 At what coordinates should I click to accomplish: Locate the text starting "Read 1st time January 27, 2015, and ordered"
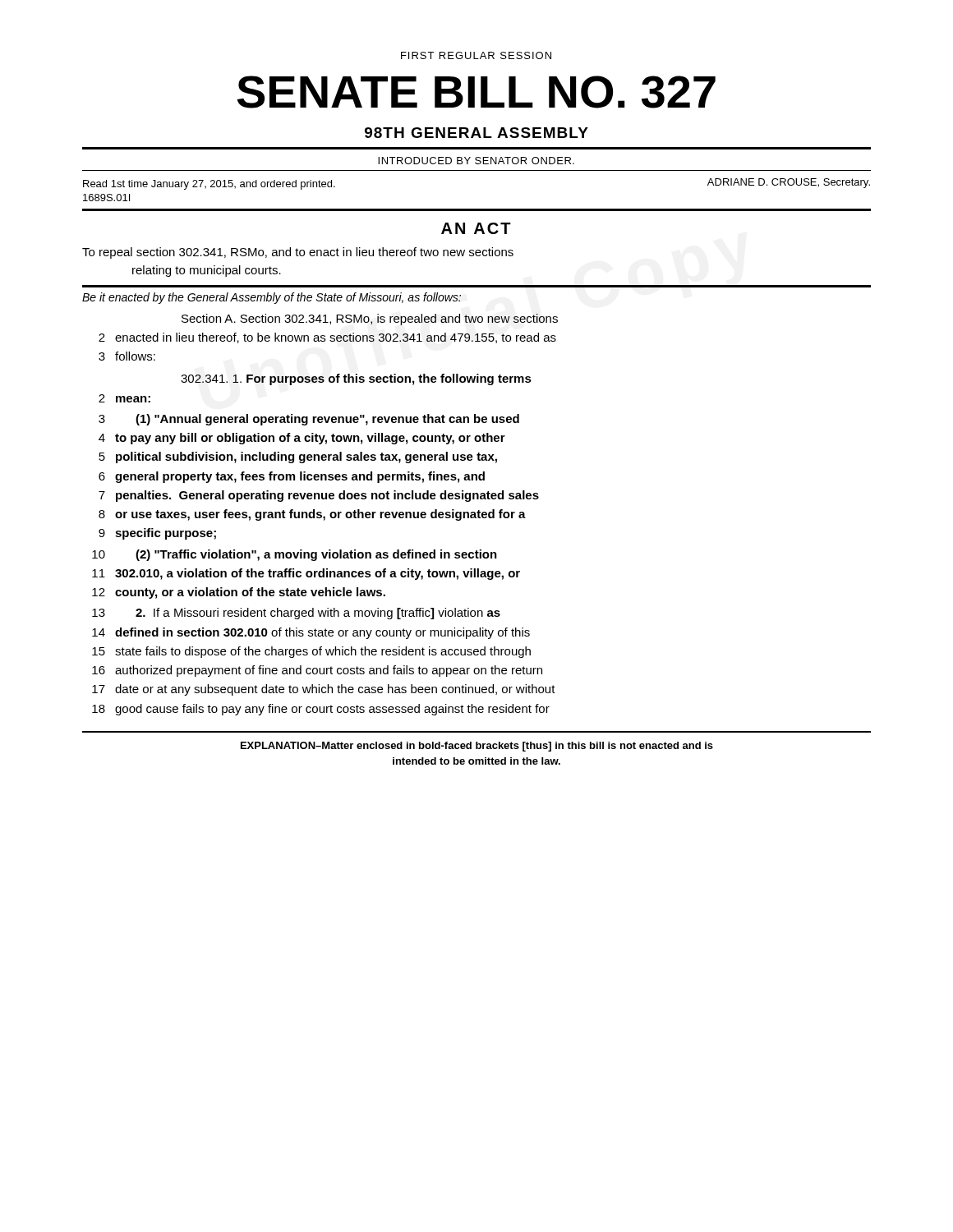[x=209, y=183]
